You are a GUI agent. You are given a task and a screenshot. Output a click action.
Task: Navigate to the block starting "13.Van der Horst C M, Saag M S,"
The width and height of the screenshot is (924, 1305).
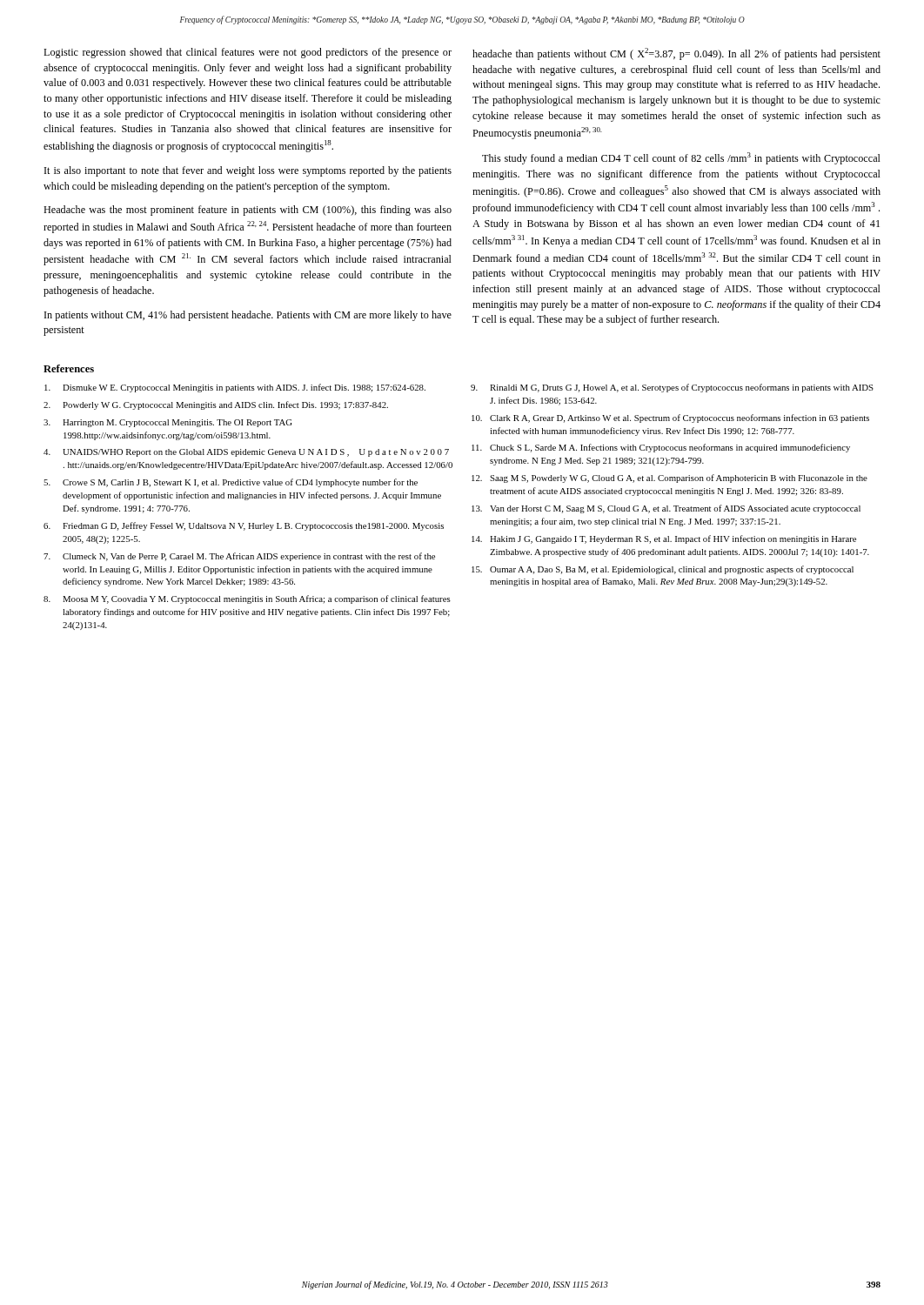pyautogui.click(x=676, y=515)
